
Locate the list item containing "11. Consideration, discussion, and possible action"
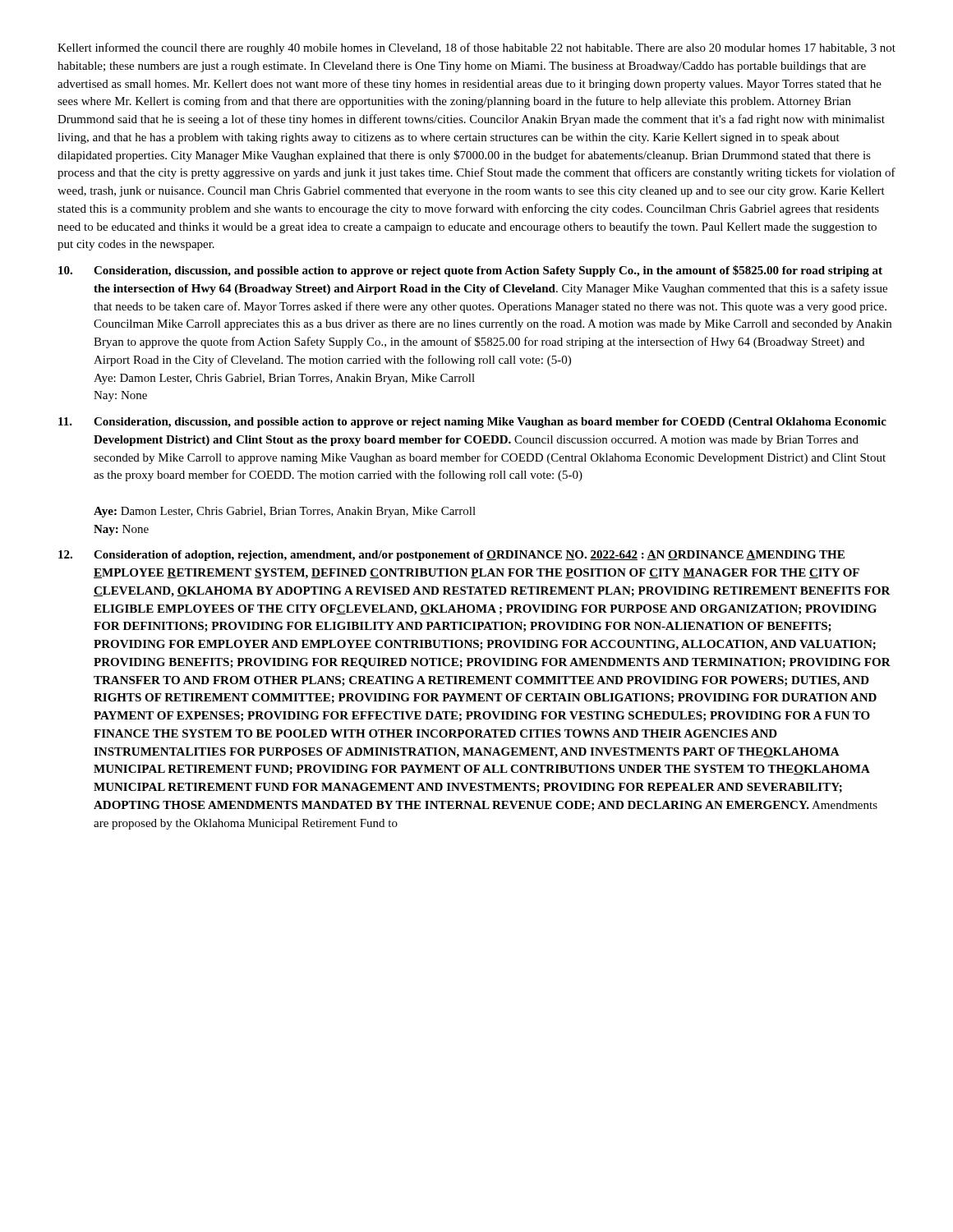click(x=476, y=476)
